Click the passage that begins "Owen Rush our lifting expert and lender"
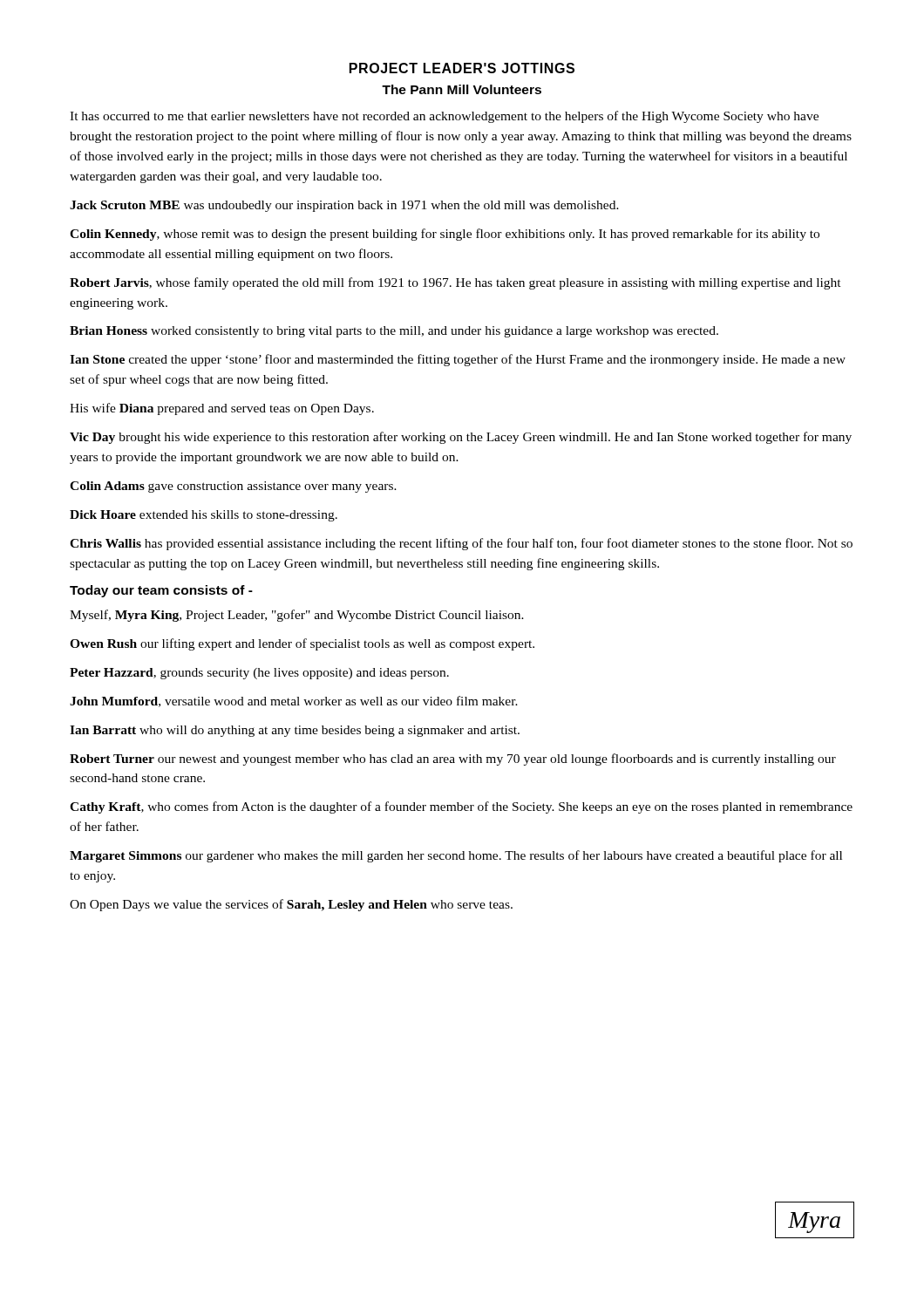The height and width of the screenshot is (1308, 924). 303,643
